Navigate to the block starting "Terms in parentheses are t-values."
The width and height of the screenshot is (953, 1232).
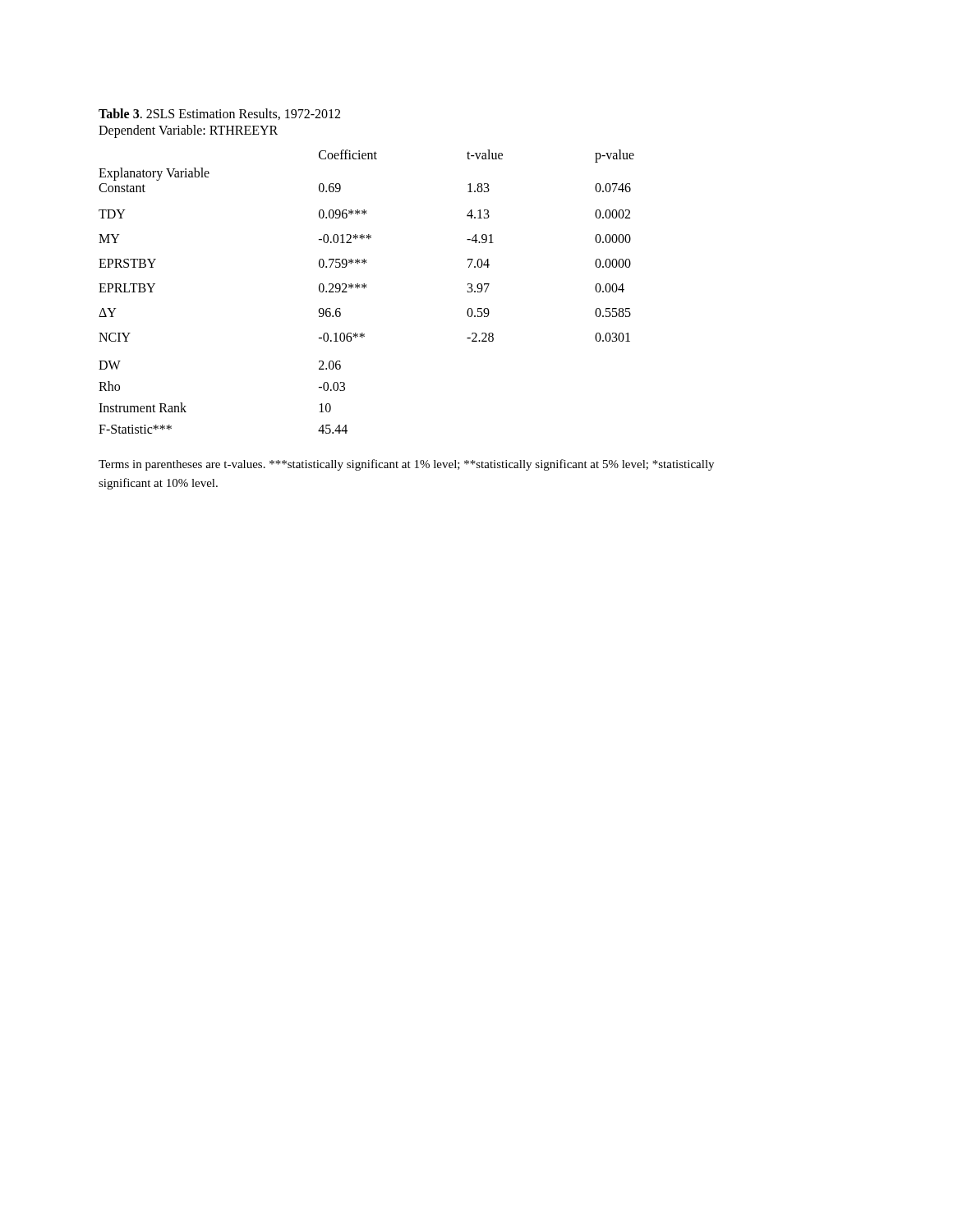pos(406,473)
